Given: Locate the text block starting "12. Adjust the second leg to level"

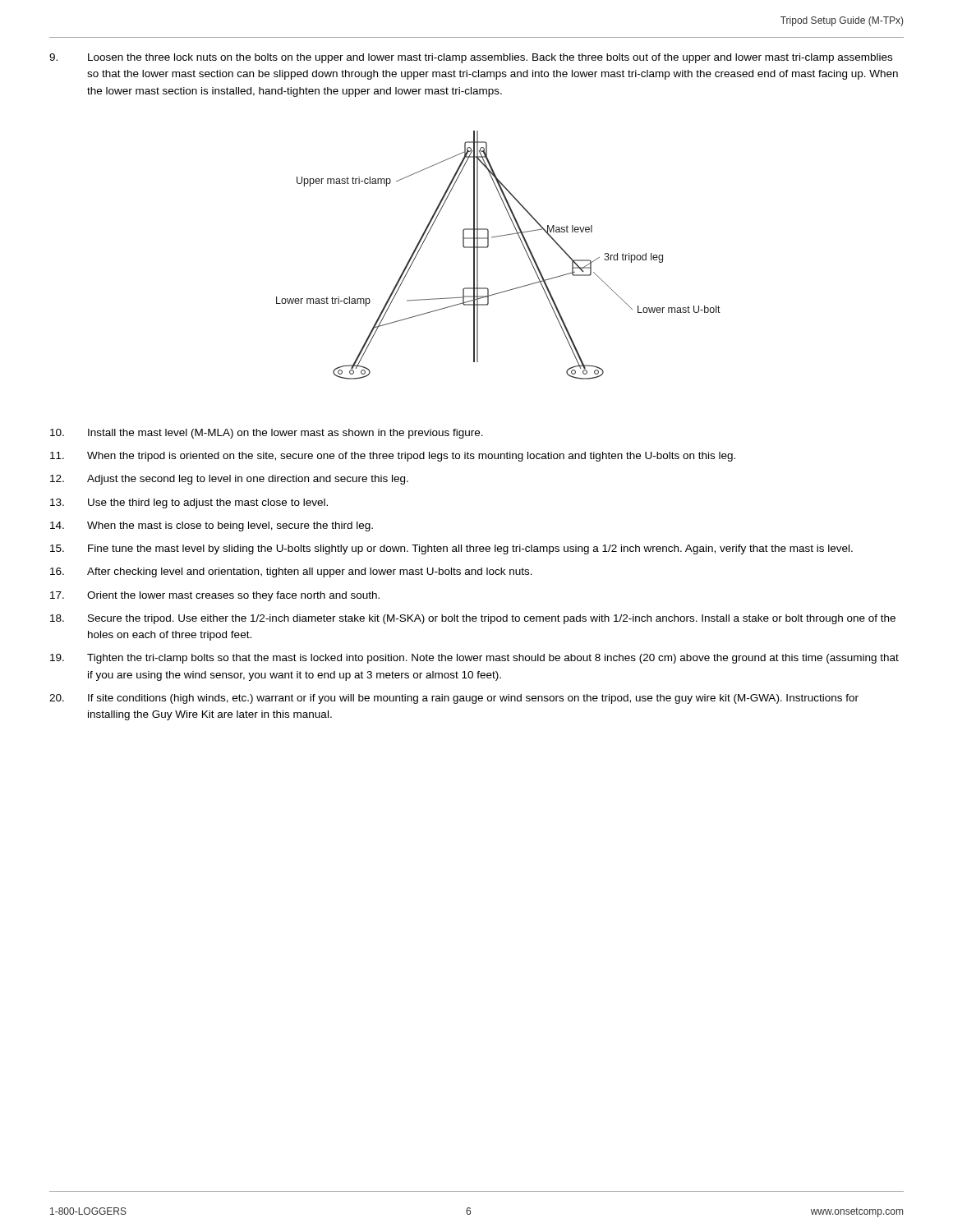Looking at the screenshot, I should click(229, 480).
